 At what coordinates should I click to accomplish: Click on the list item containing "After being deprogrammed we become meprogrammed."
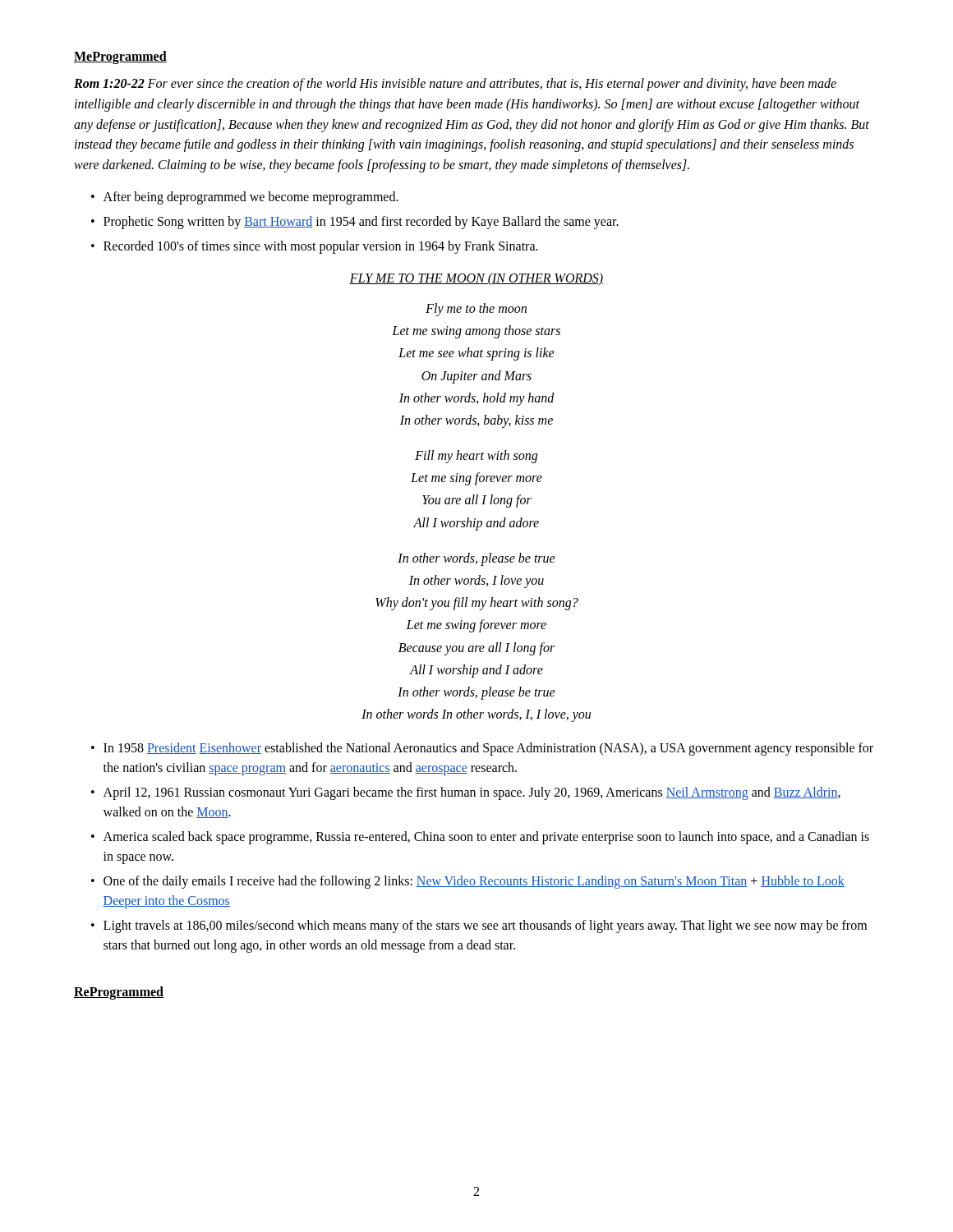pos(251,198)
